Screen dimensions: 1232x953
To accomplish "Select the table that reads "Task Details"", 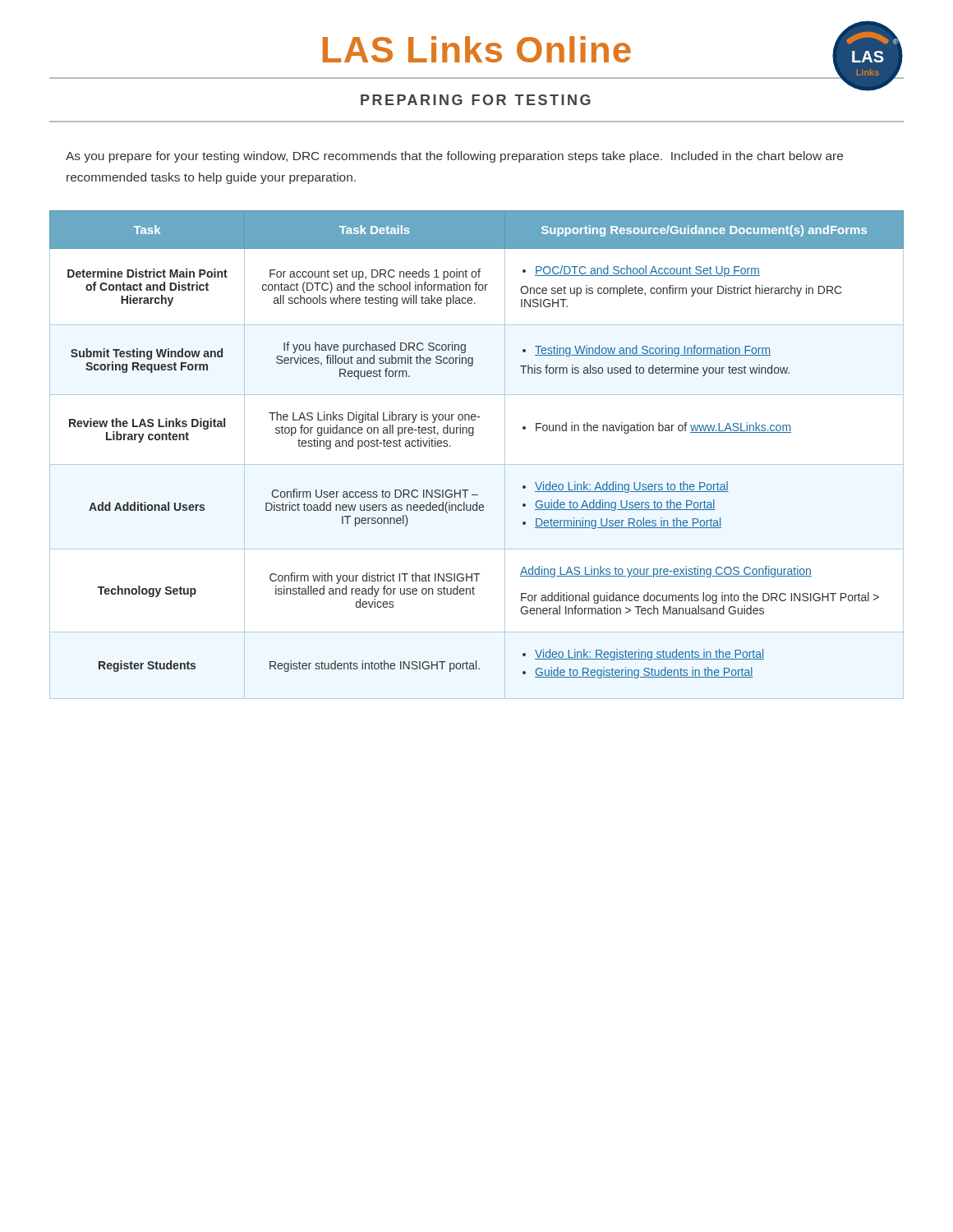I will point(476,455).
